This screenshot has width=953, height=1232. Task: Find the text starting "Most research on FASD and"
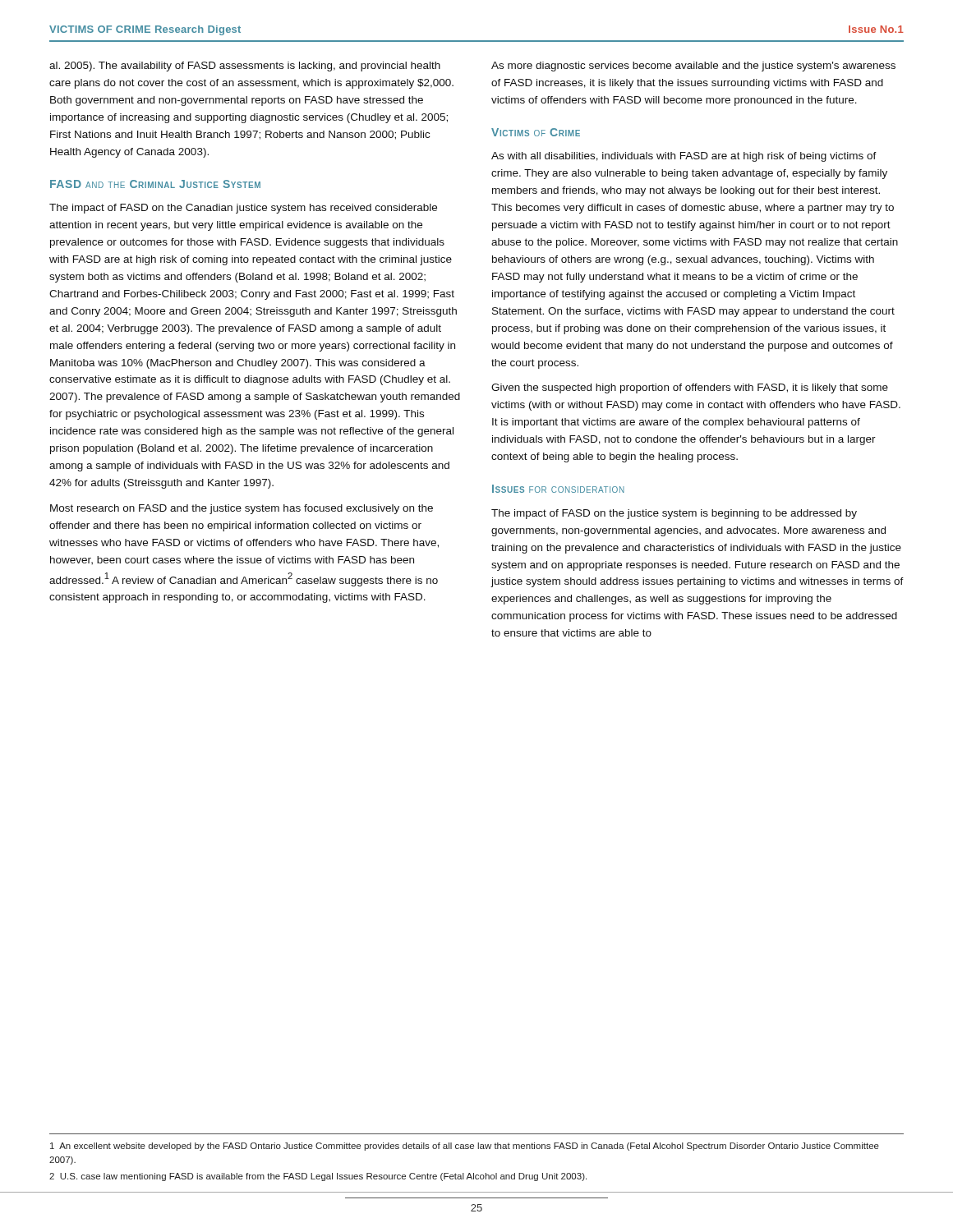click(x=255, y=553)
